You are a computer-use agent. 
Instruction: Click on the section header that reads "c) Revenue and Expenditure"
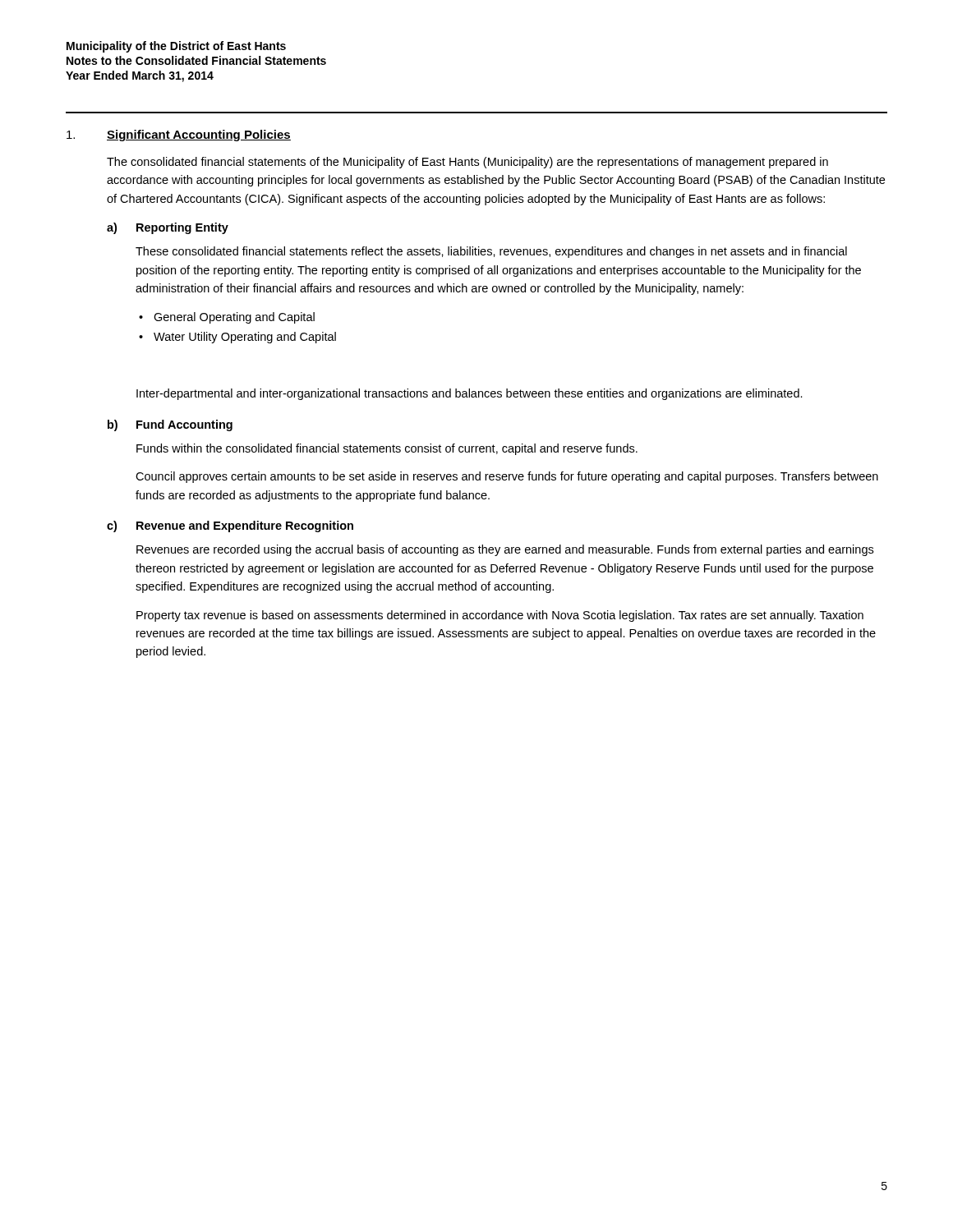click(230, 526)
